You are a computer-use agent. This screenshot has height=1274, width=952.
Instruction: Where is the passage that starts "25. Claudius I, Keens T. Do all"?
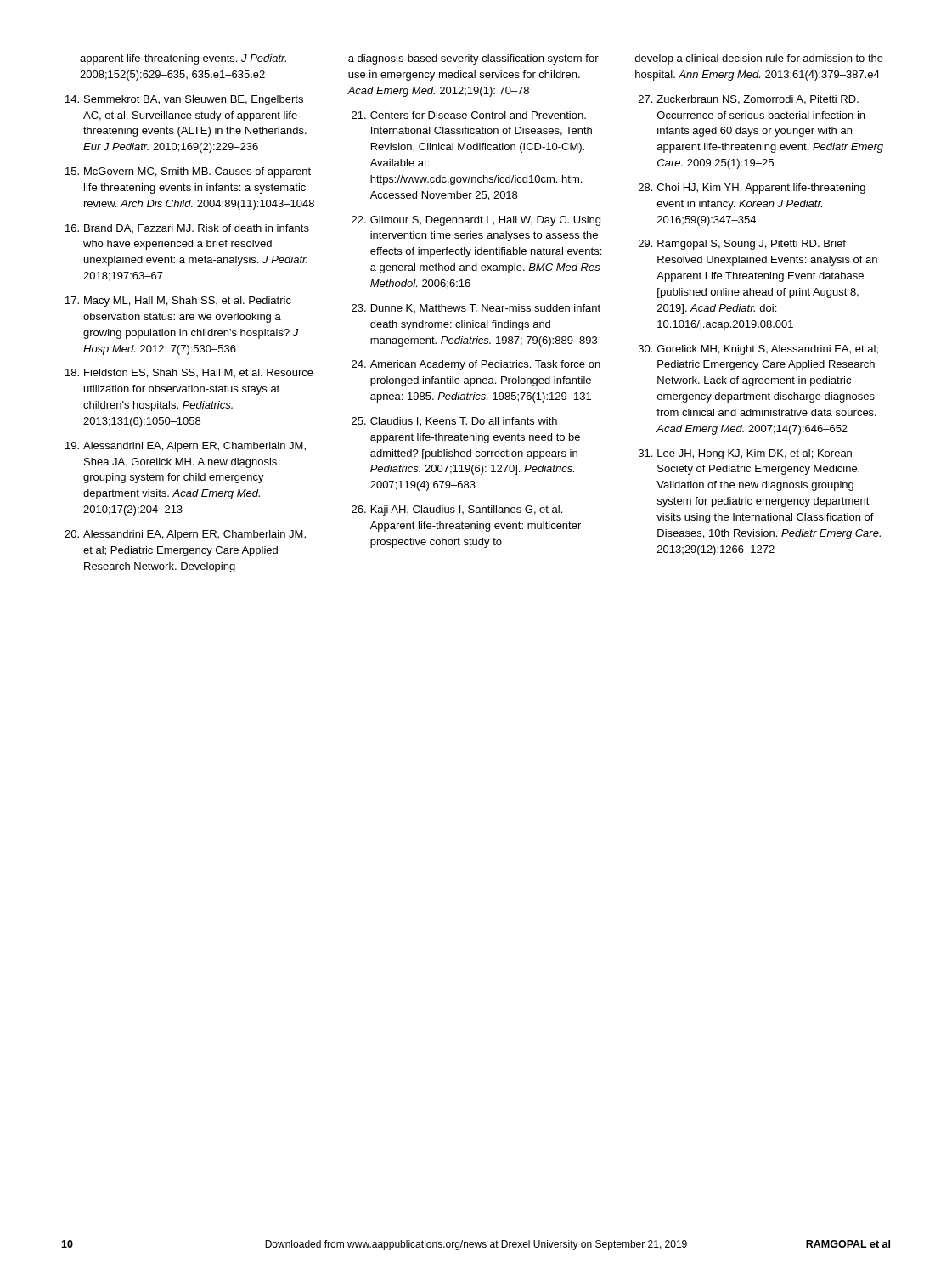click(476, 454)
